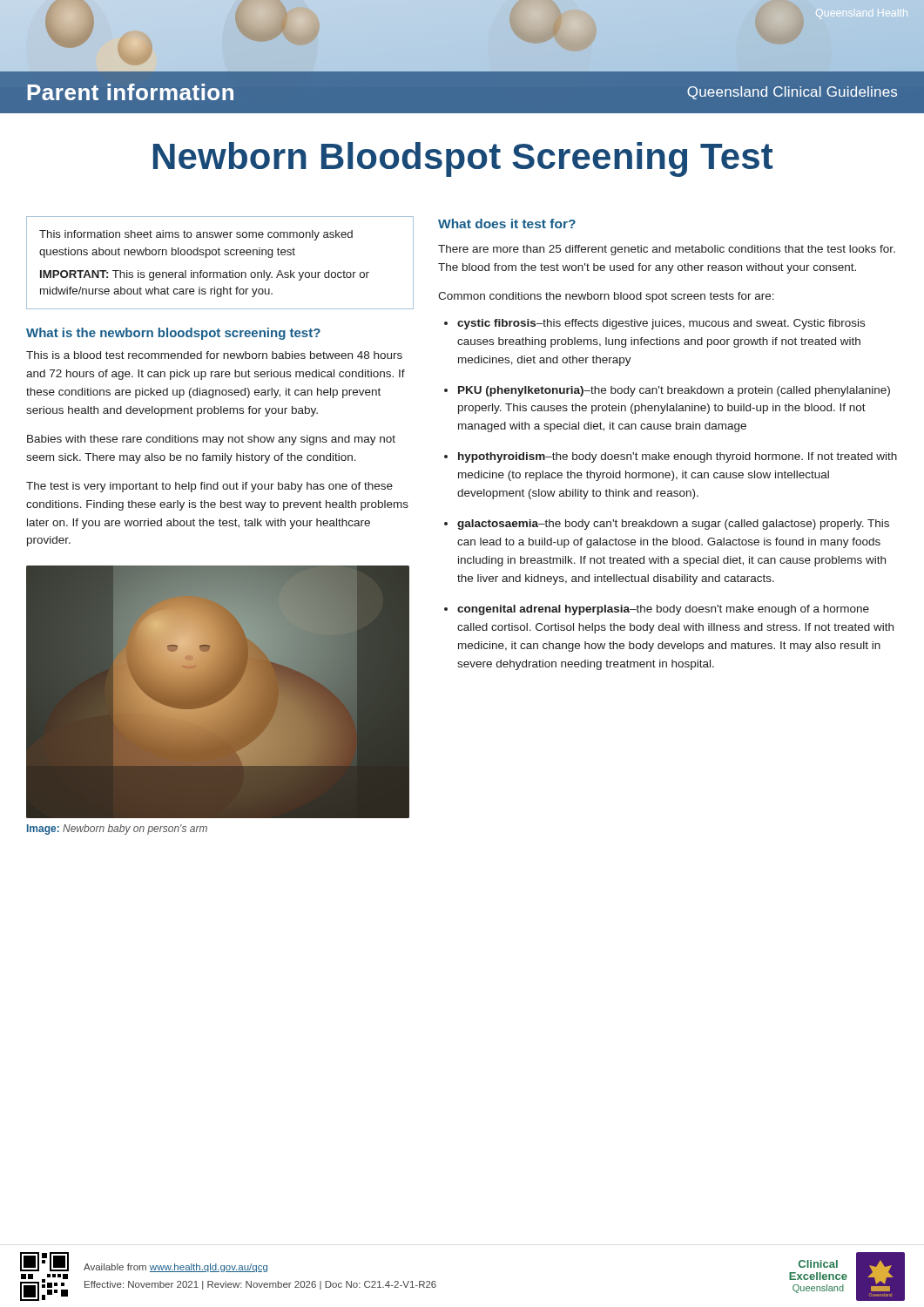Find the text block that says "This is a blood test"
The height and width of the screenshot is (1307, 924).
pos(215,383)
